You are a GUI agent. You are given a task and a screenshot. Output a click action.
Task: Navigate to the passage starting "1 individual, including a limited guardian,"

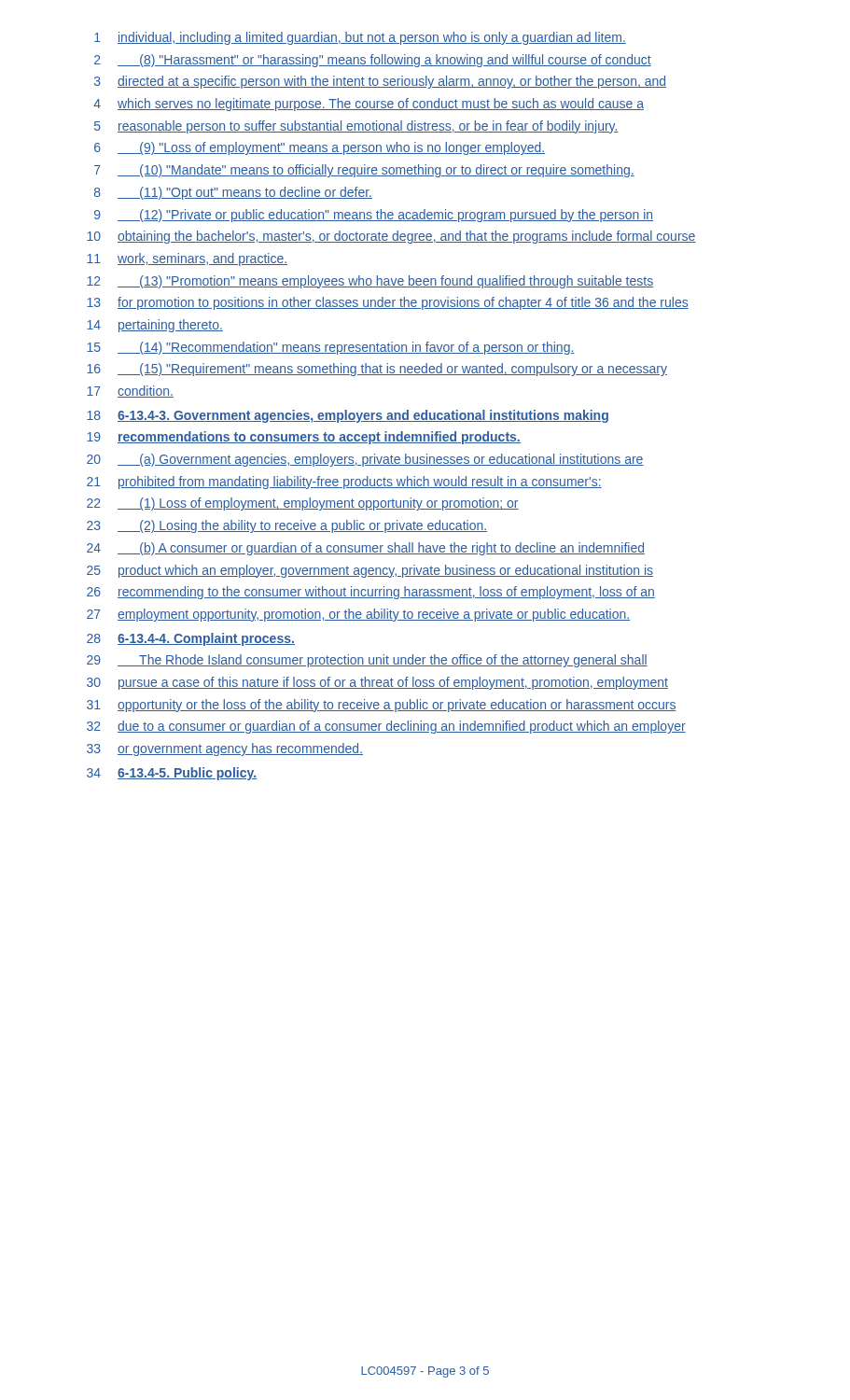tap(425, 38)
